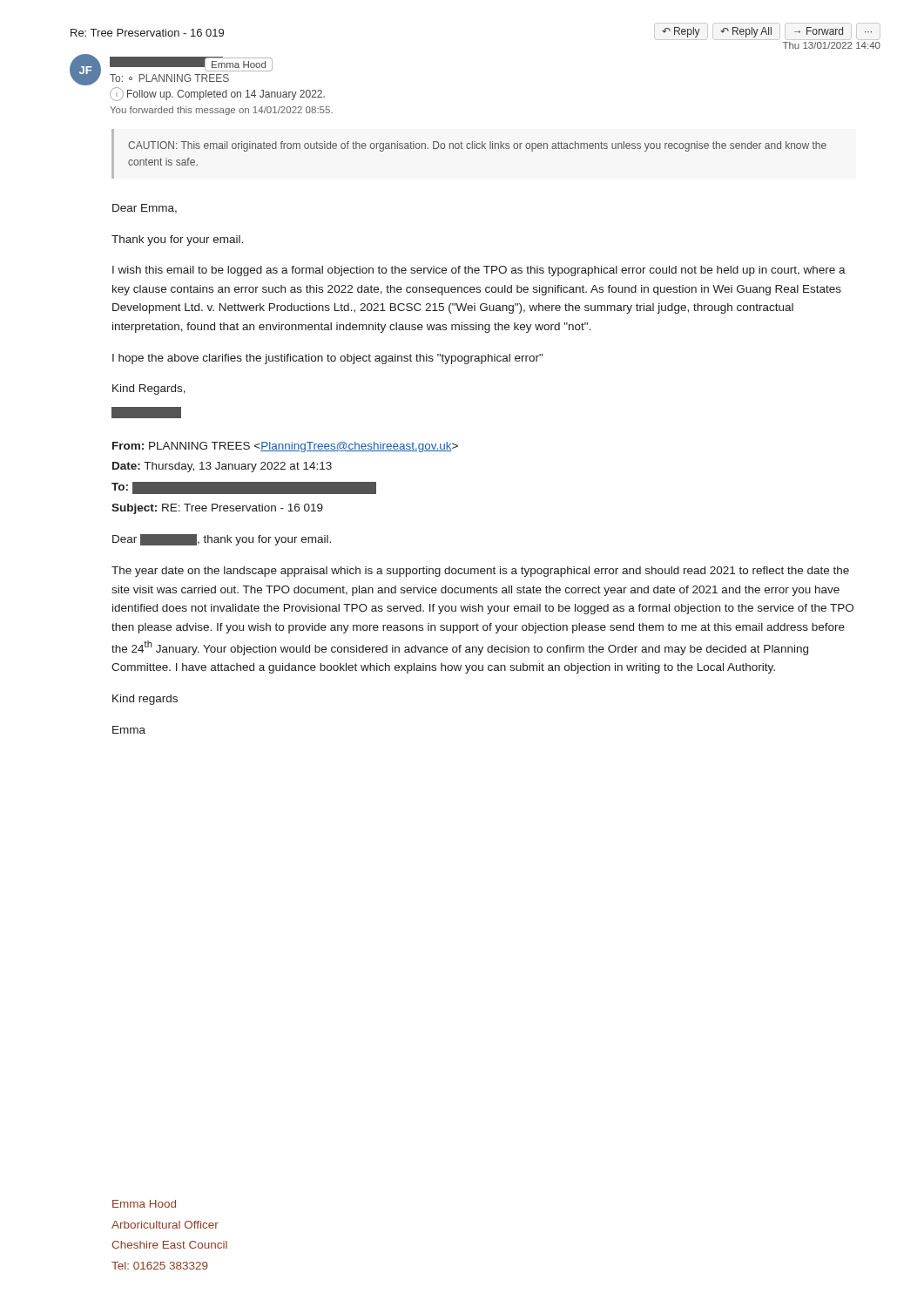Click where it says "Kind Regards,"

click(x=149, y=388)
